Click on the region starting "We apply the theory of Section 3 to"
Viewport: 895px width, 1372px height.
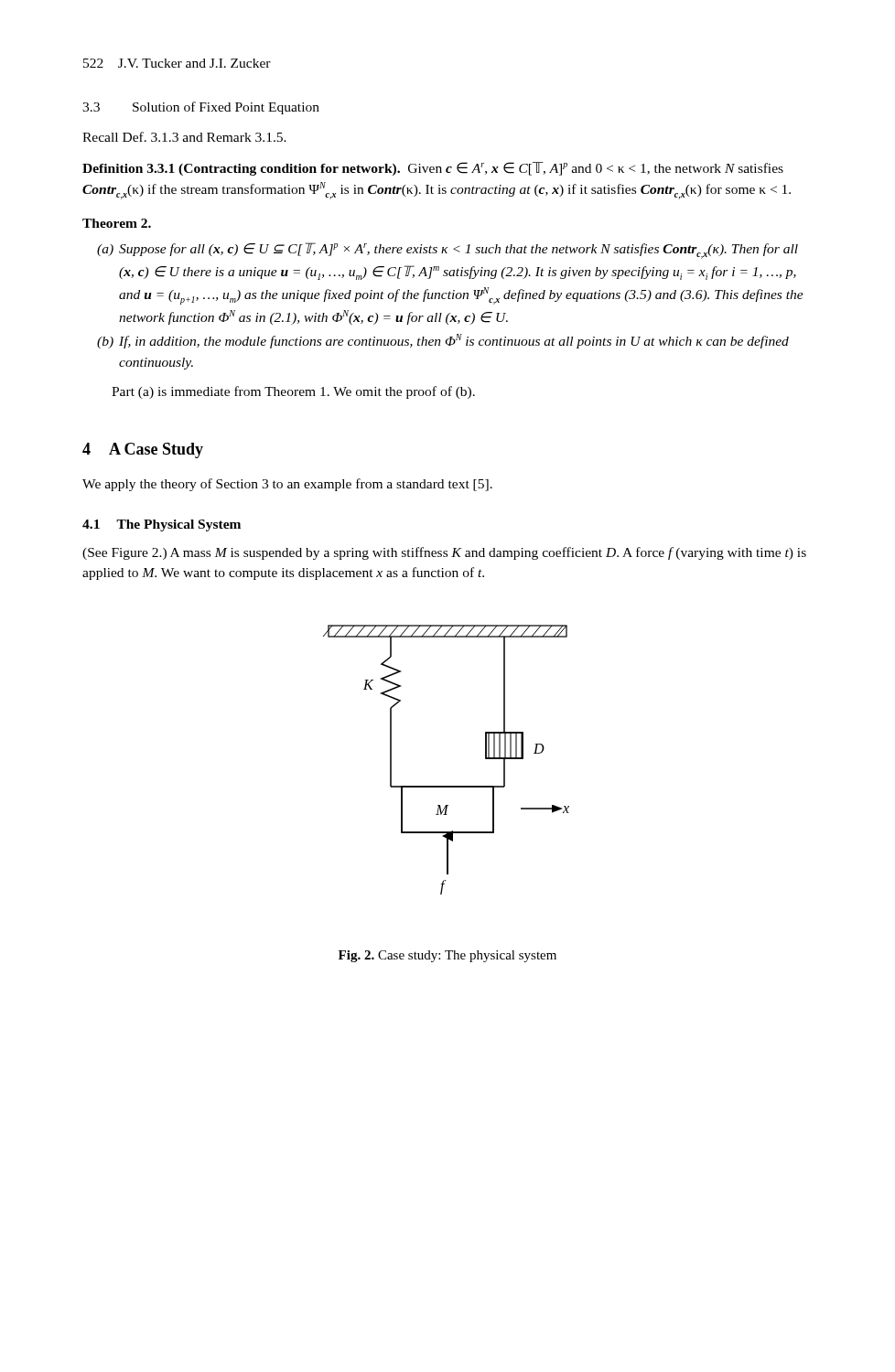(x=288, y=483)
